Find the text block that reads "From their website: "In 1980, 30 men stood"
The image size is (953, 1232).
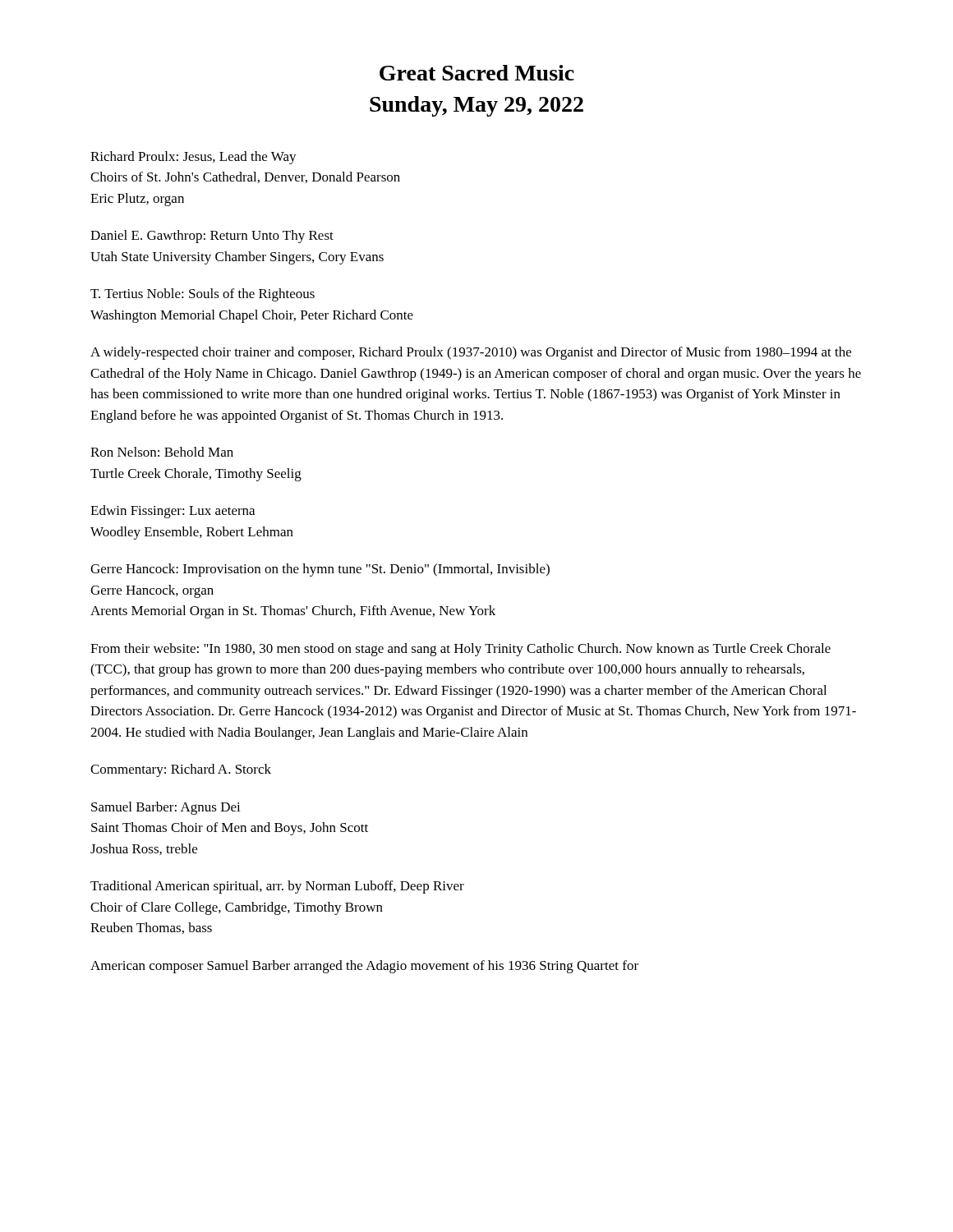(x=476, y=690)
